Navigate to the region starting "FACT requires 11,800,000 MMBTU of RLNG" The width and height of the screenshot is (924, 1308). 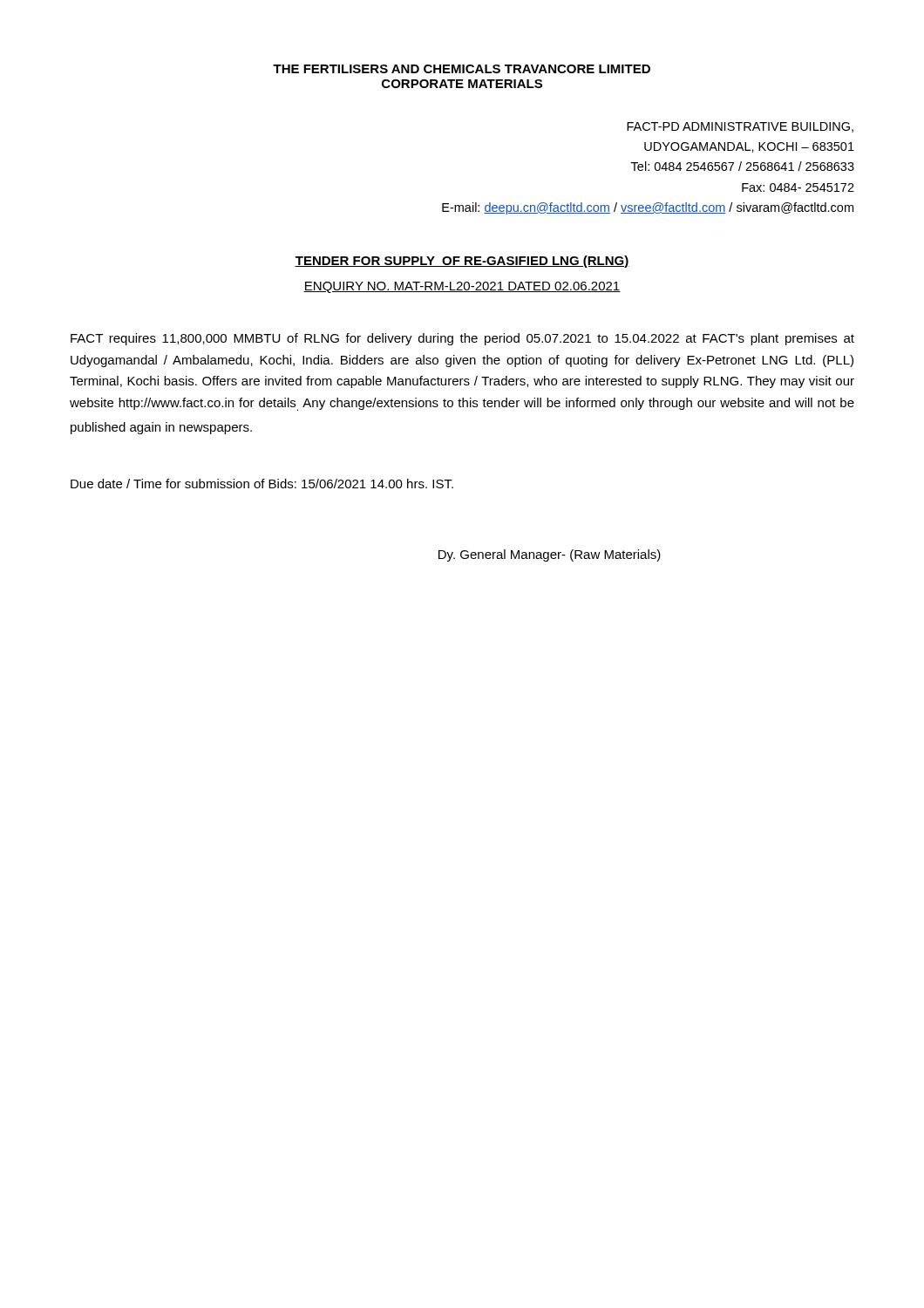coord(462,382)
